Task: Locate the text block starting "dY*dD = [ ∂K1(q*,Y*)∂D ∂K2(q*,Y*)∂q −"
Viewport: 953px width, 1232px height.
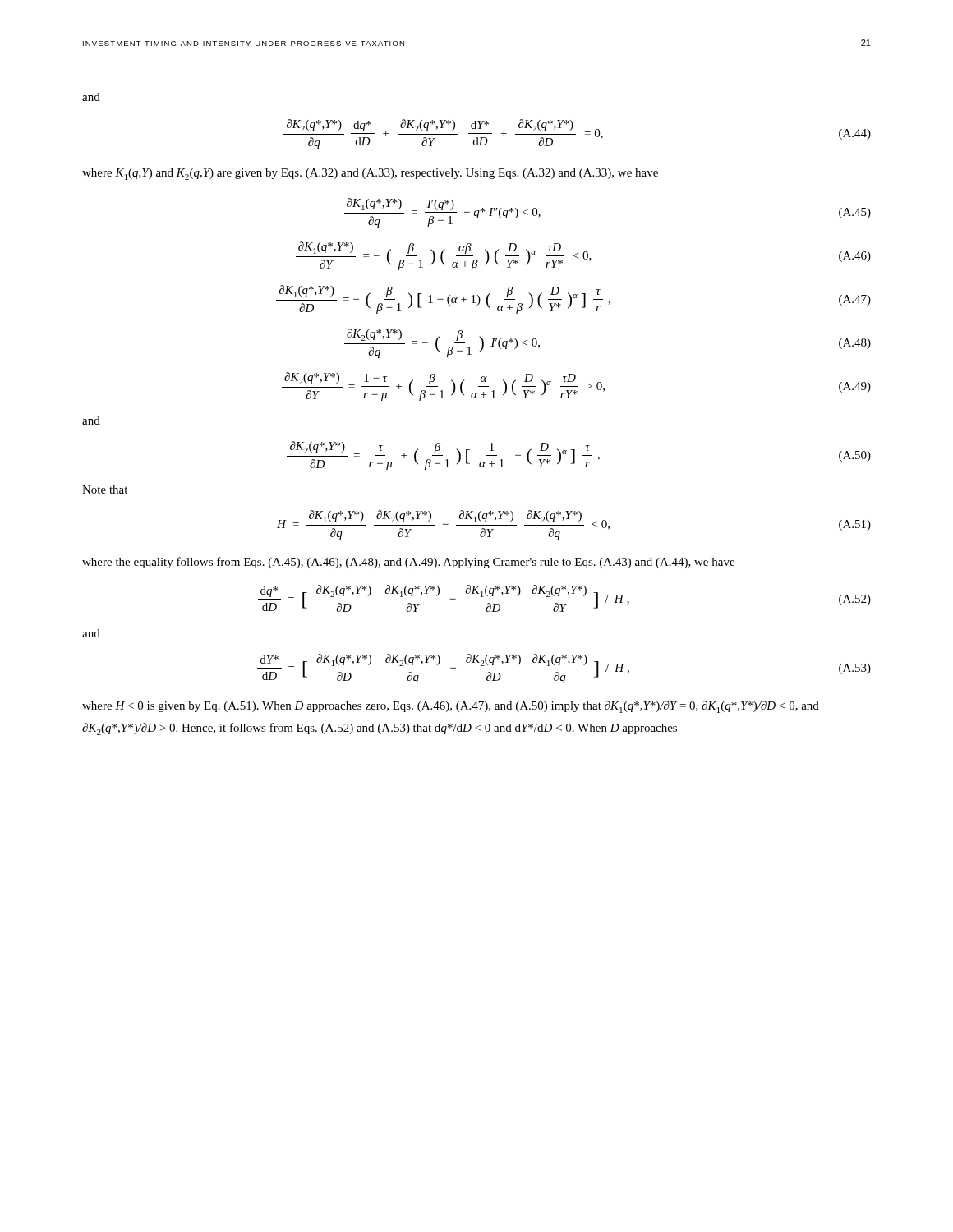Action: click(476, 668)
